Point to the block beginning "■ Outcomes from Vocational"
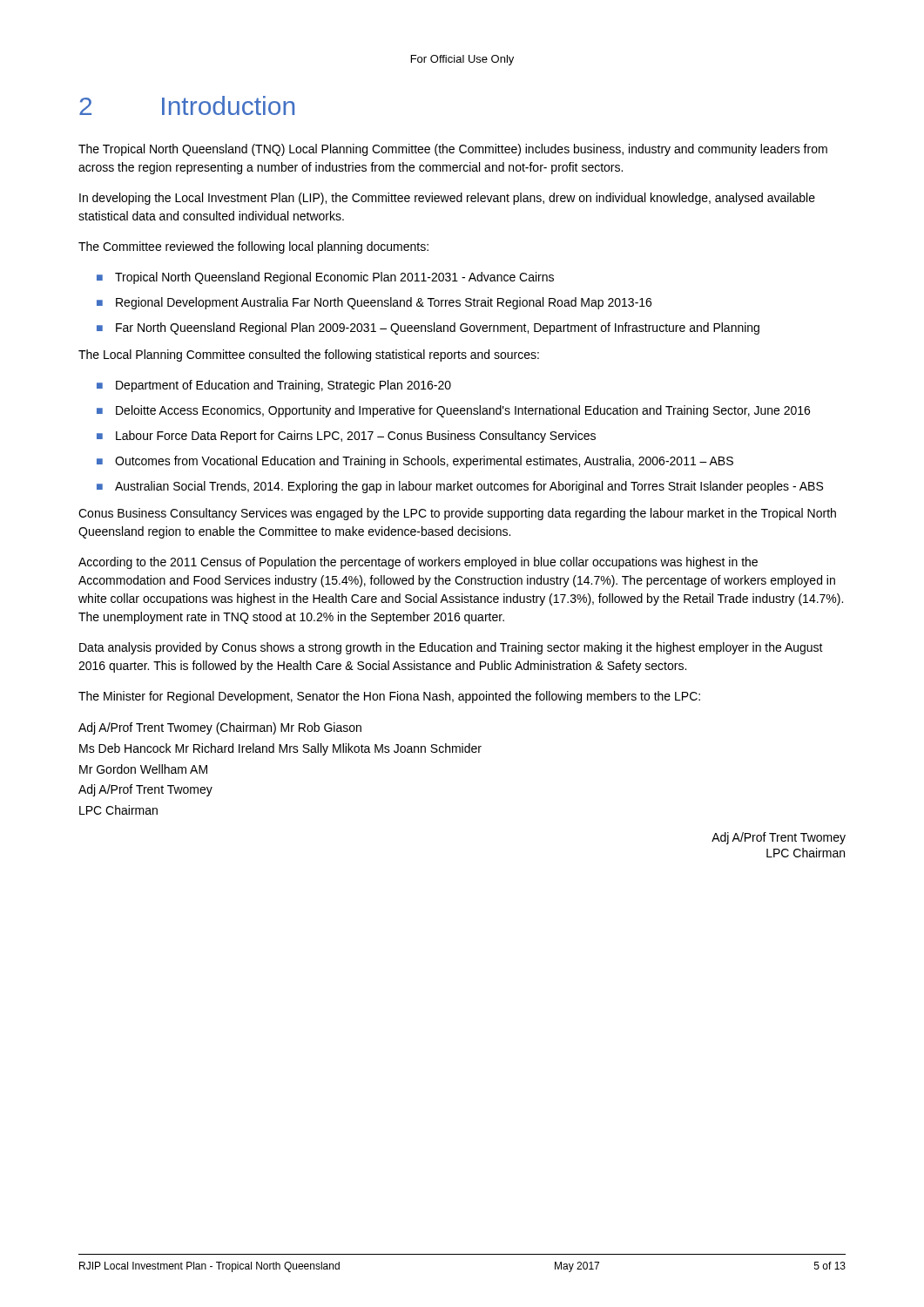 [415, 461]
